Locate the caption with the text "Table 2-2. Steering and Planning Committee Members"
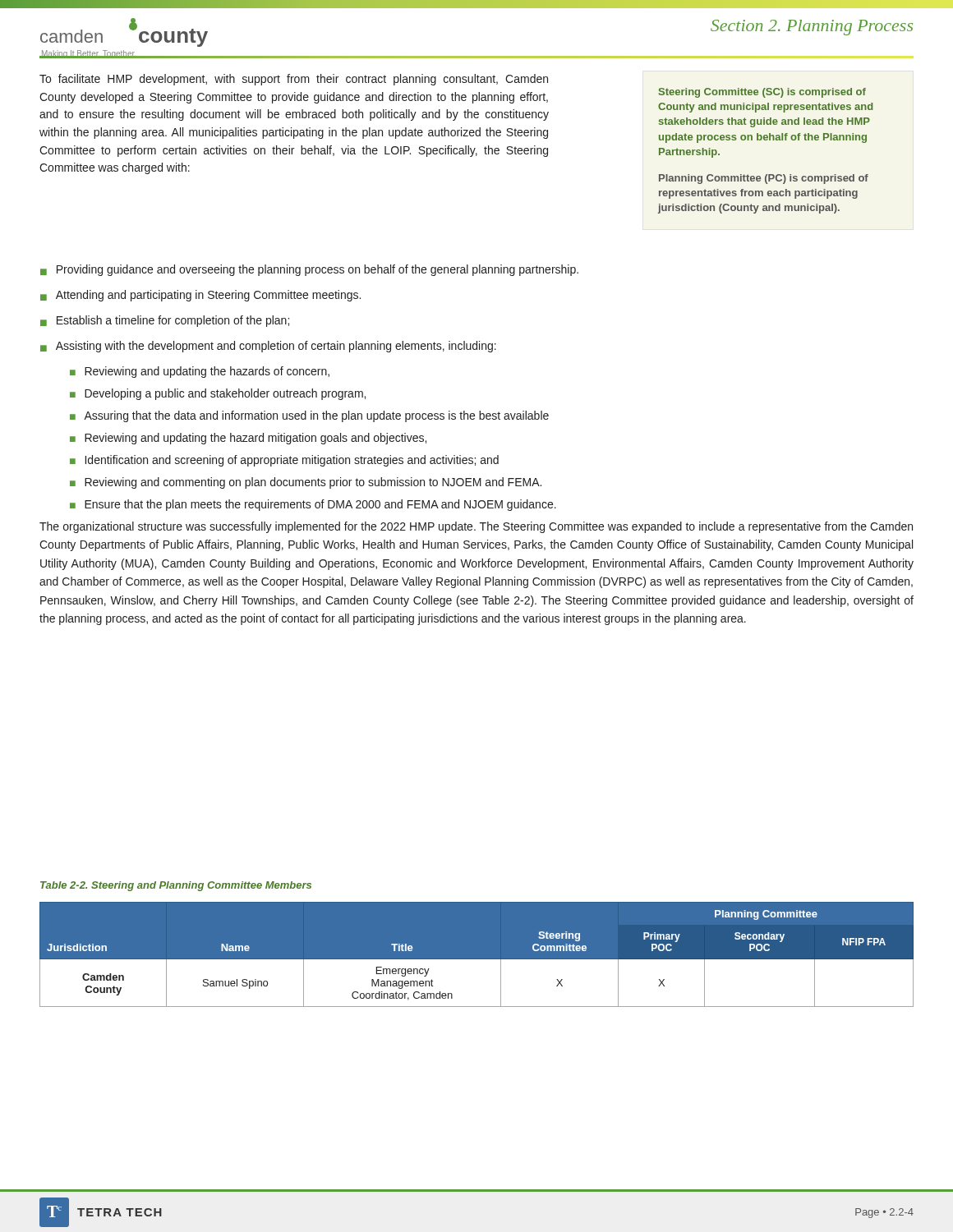This screenshot has height=1232, width=953. pos(176,885)
